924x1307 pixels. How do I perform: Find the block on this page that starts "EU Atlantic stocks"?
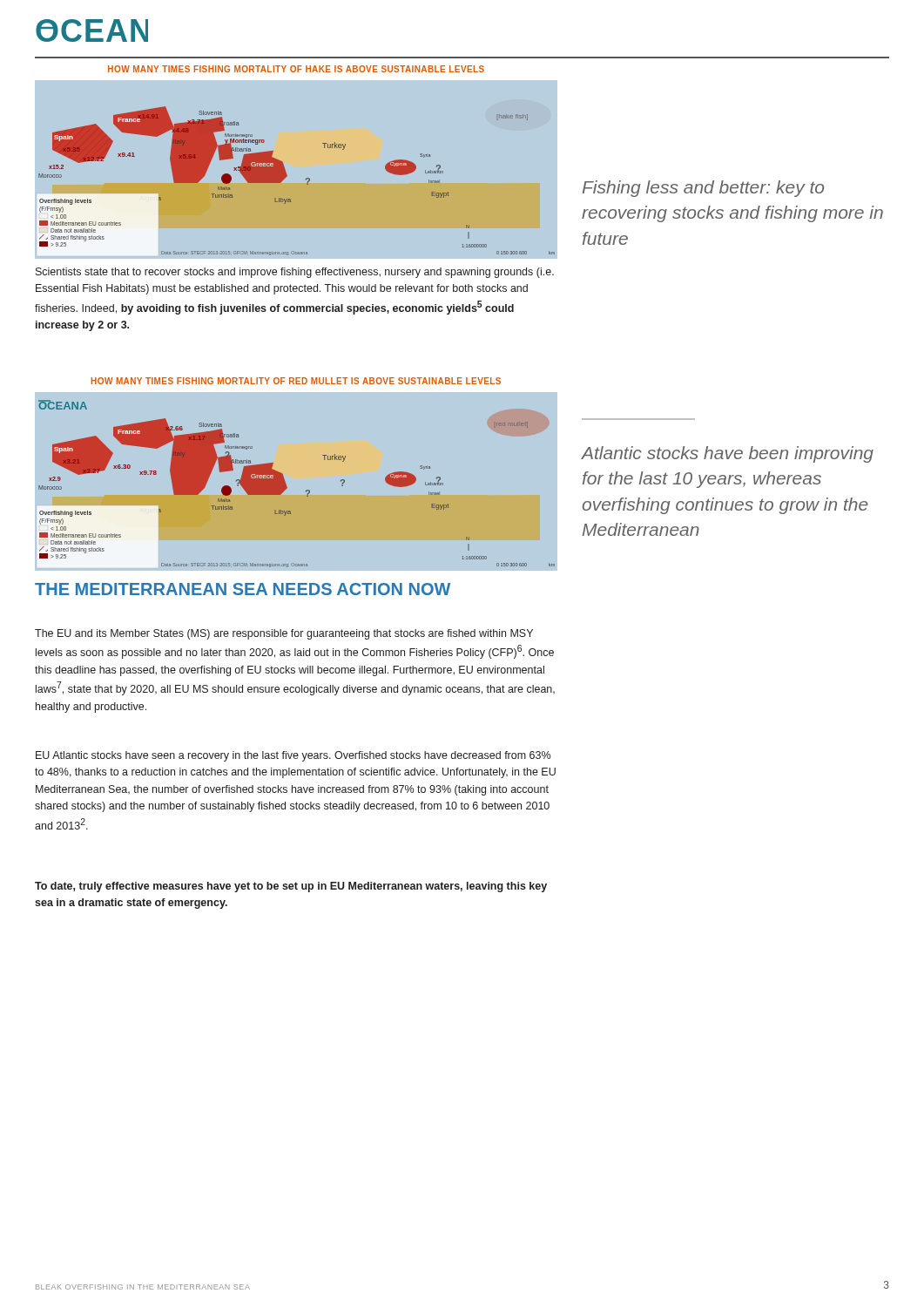coord(296,791)
